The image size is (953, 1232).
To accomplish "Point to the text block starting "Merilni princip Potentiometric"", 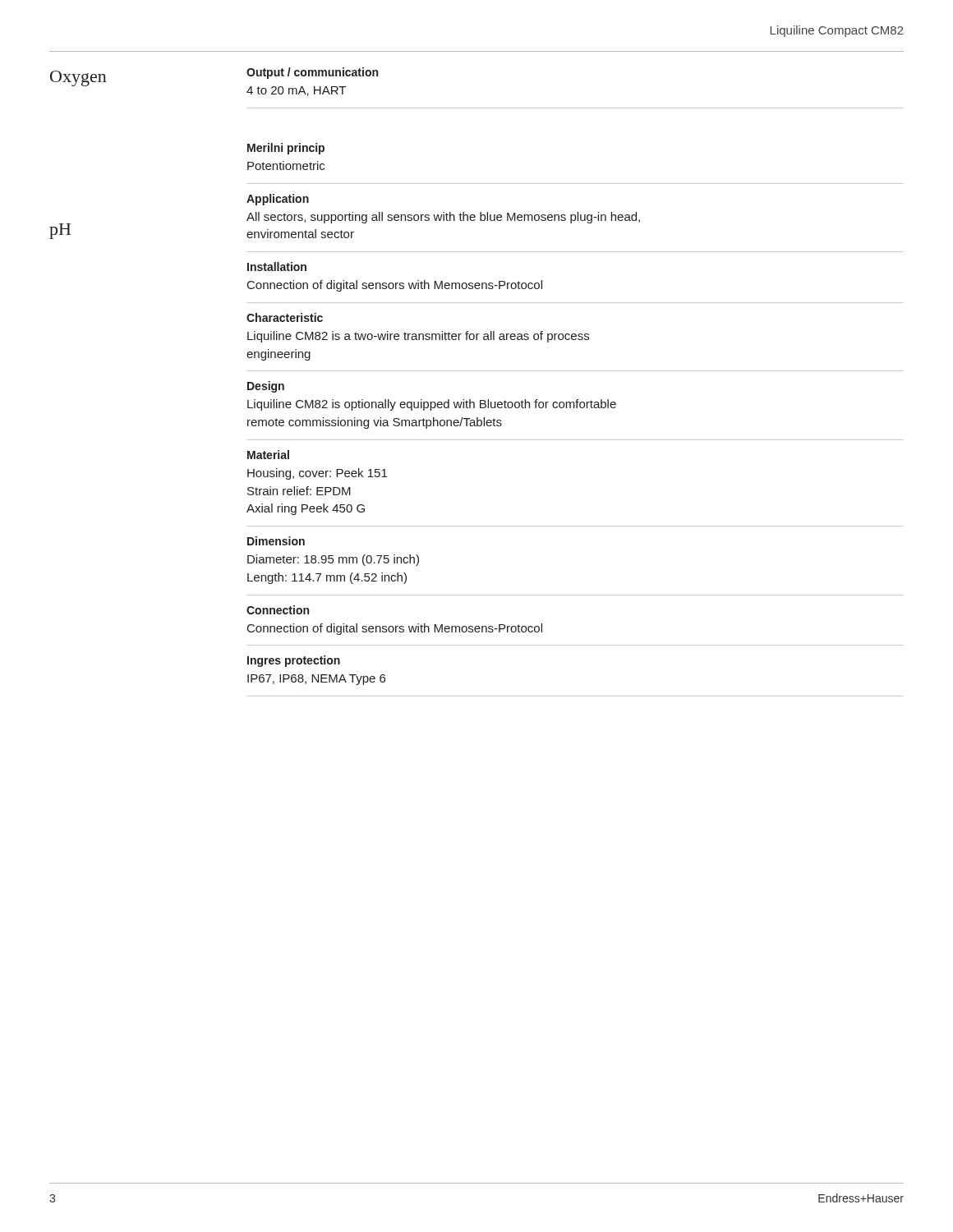I will point(286,149).
